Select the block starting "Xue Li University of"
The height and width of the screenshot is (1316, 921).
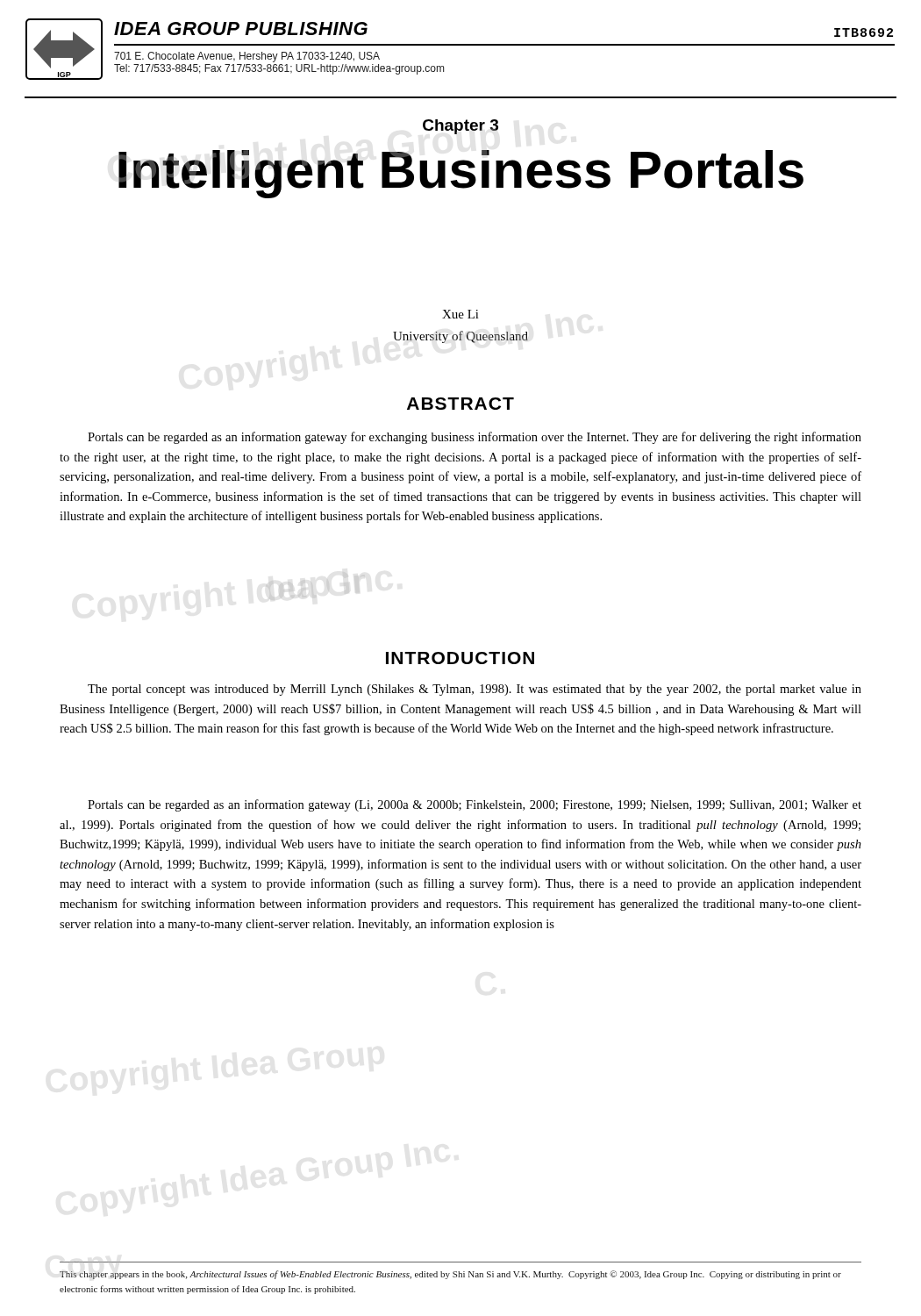coord(460,325)
